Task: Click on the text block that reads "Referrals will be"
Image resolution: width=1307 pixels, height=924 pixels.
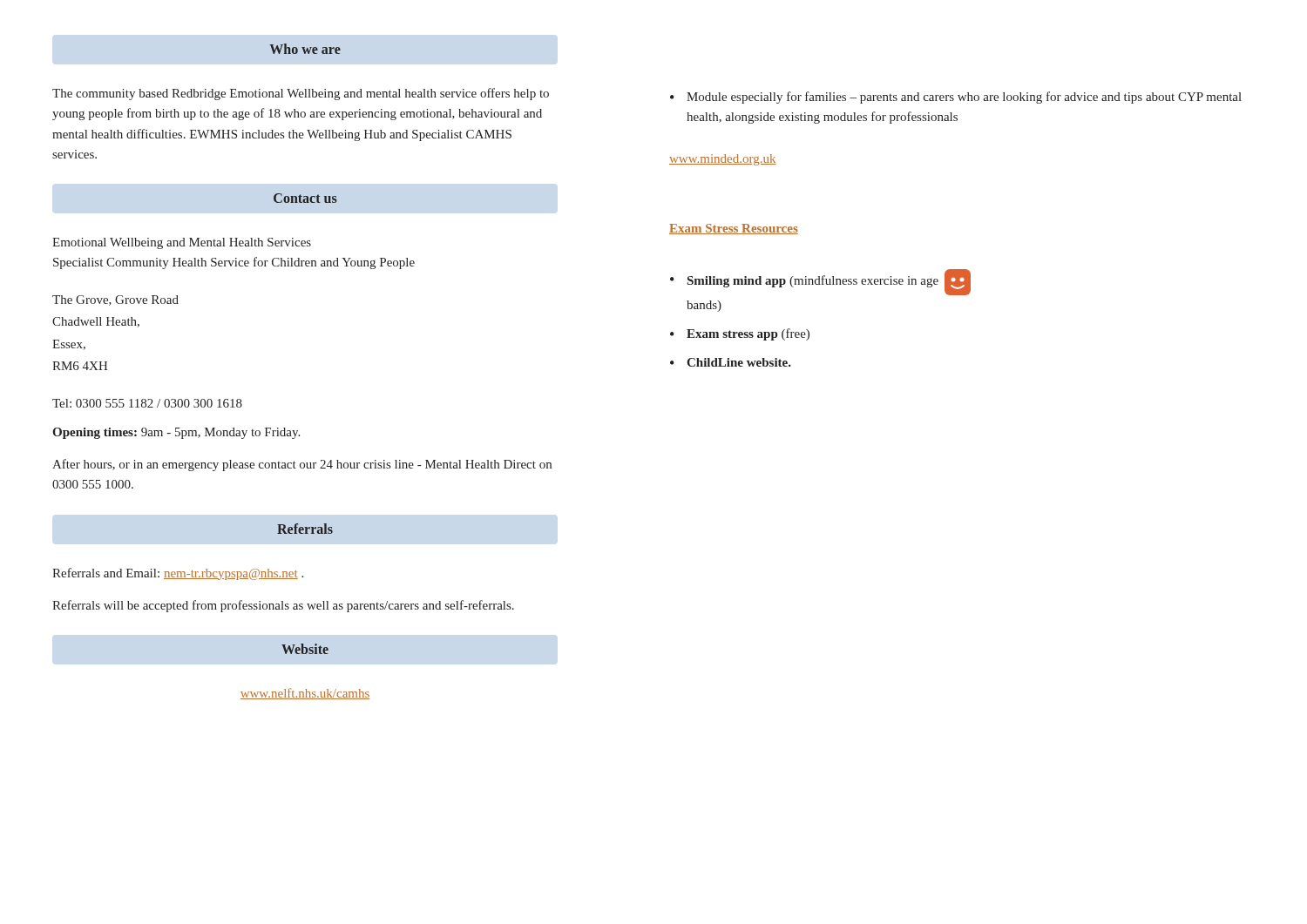Action: pyautogui.click(x=283, y=605)
